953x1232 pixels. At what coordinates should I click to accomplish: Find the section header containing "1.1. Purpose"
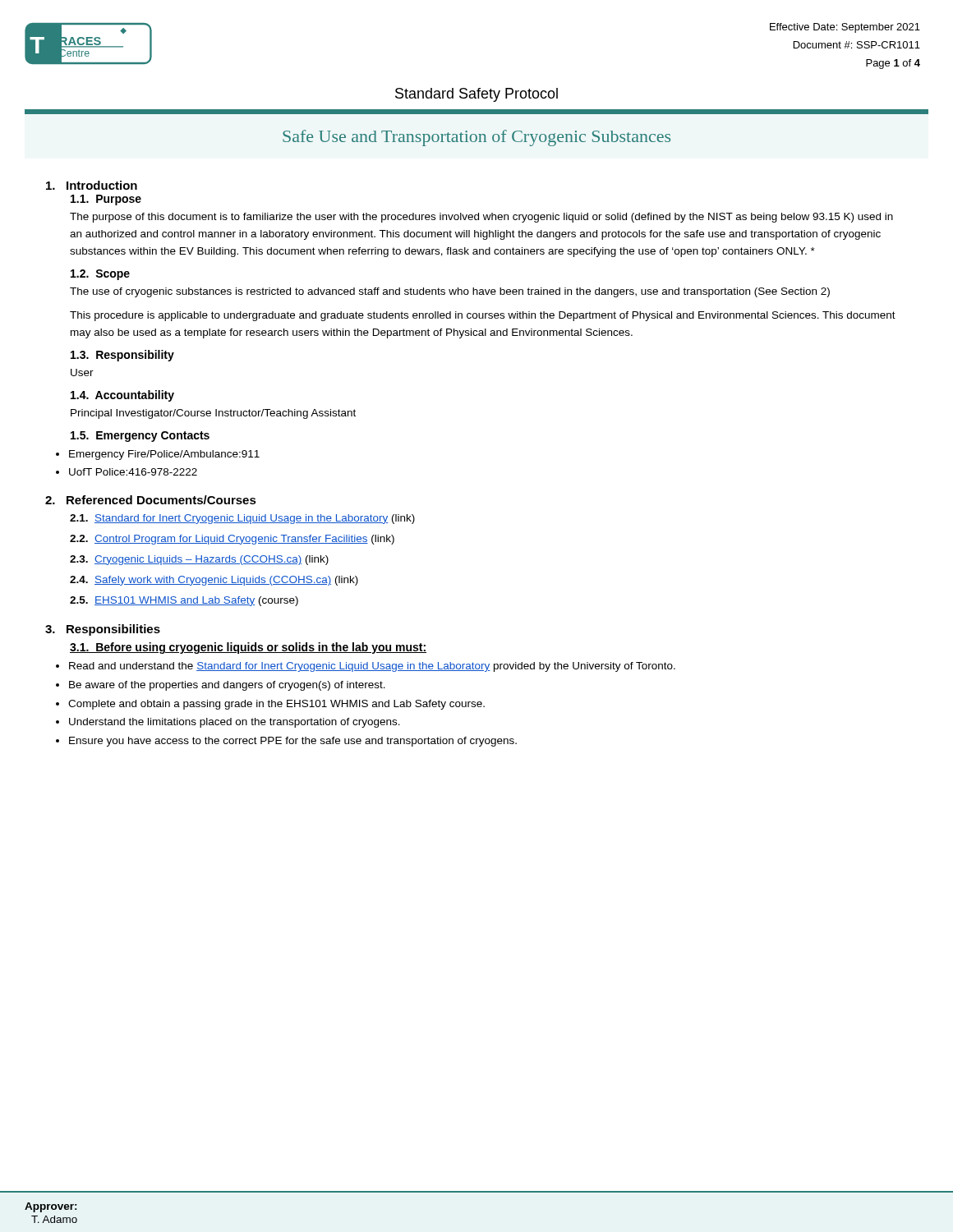(x=106, y=199)
